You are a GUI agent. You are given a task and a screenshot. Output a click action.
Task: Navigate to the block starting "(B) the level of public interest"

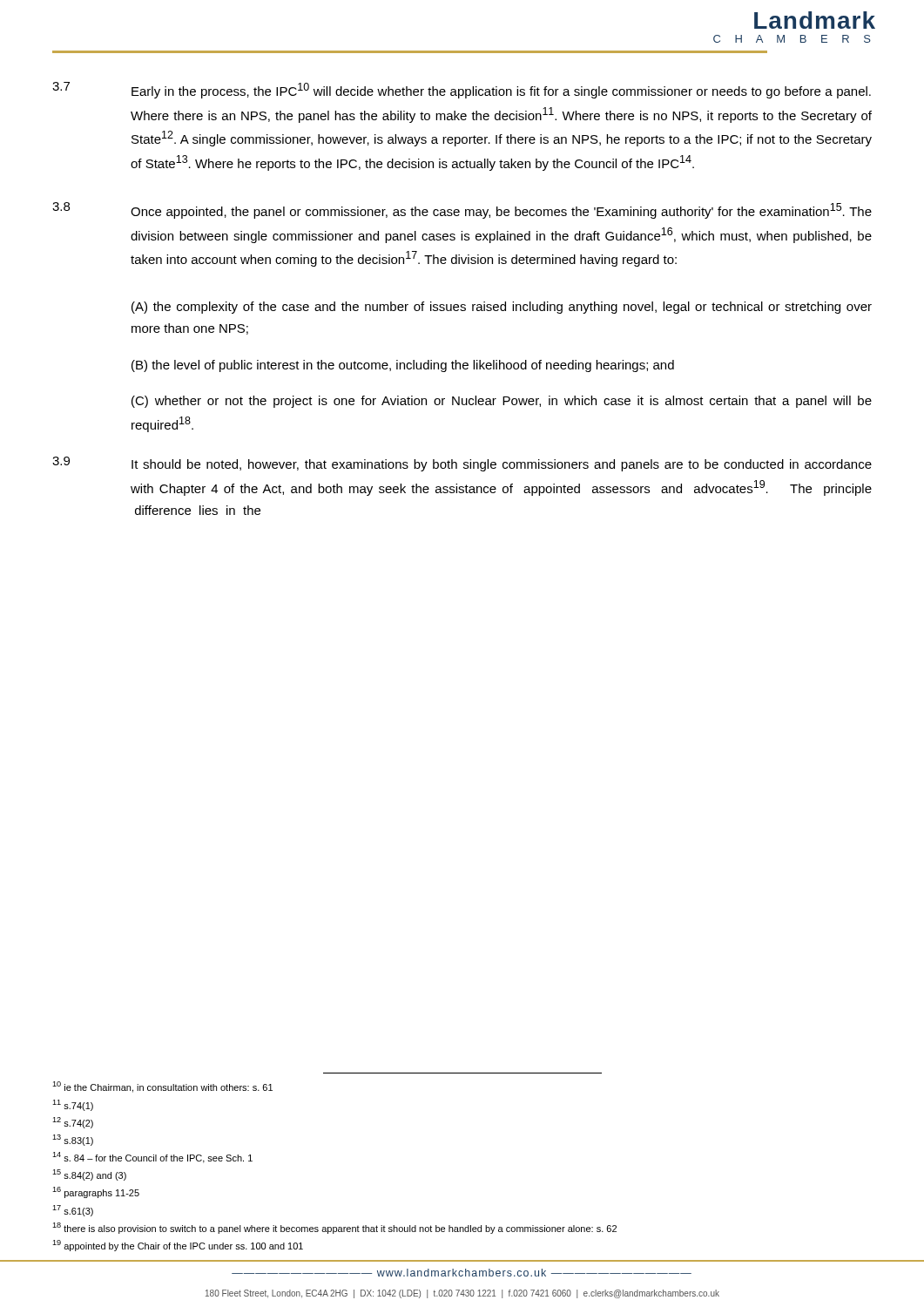(403, 364)
